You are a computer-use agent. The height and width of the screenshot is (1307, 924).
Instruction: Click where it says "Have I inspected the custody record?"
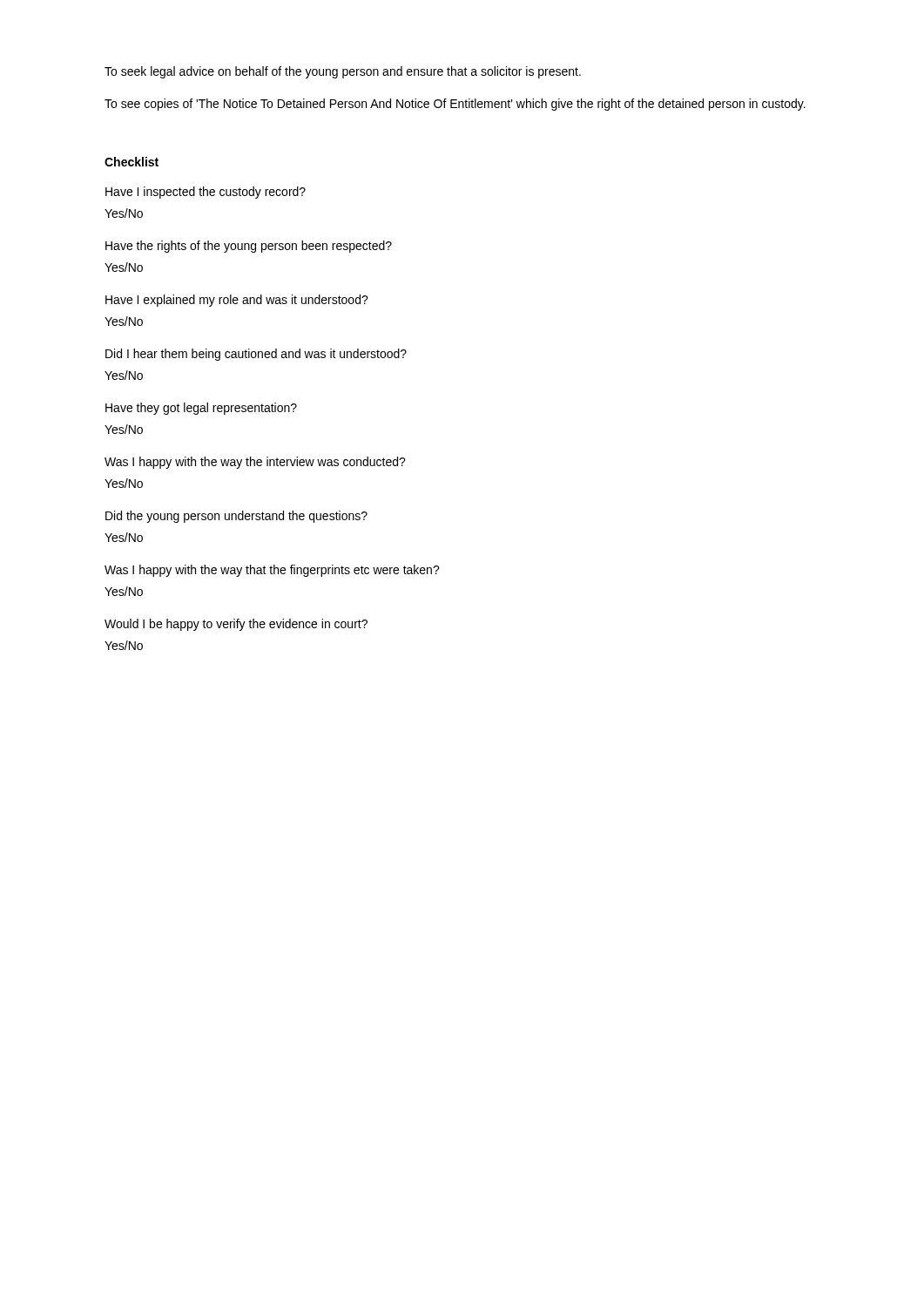click(205, 192)
